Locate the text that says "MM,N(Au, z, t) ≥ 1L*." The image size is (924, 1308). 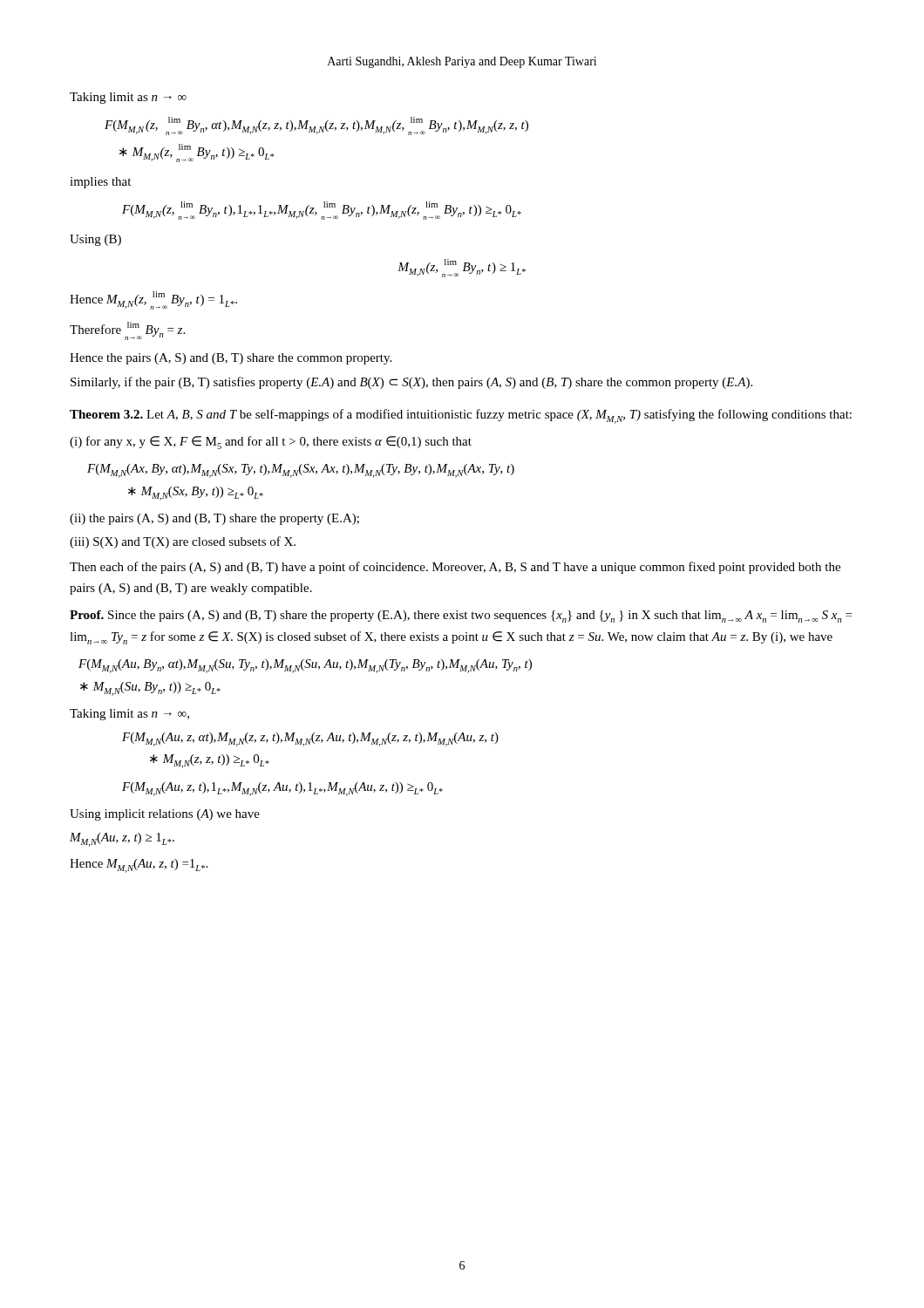[122, 839]
